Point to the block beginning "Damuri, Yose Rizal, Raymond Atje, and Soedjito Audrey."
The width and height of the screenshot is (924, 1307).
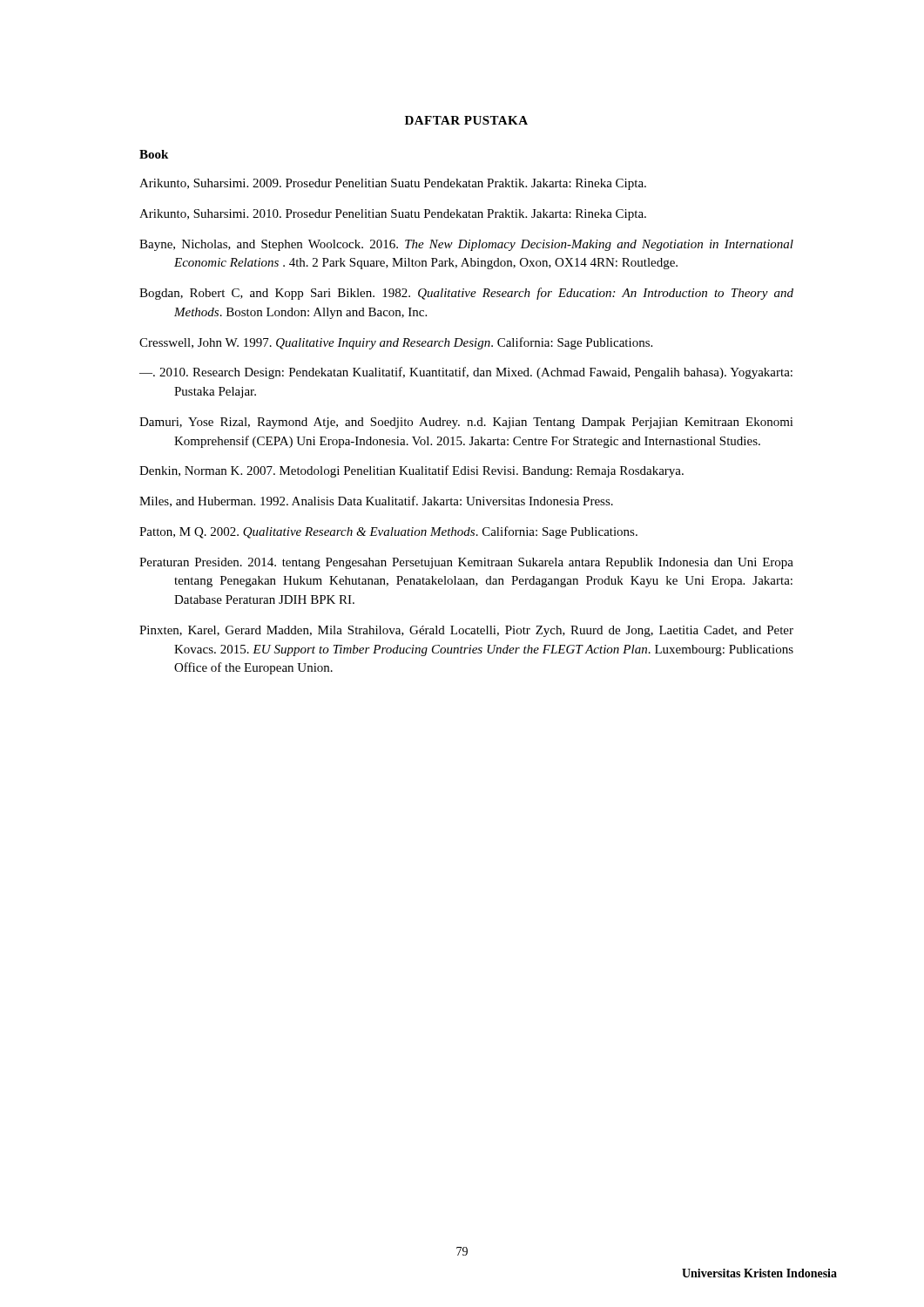point(466,431)
